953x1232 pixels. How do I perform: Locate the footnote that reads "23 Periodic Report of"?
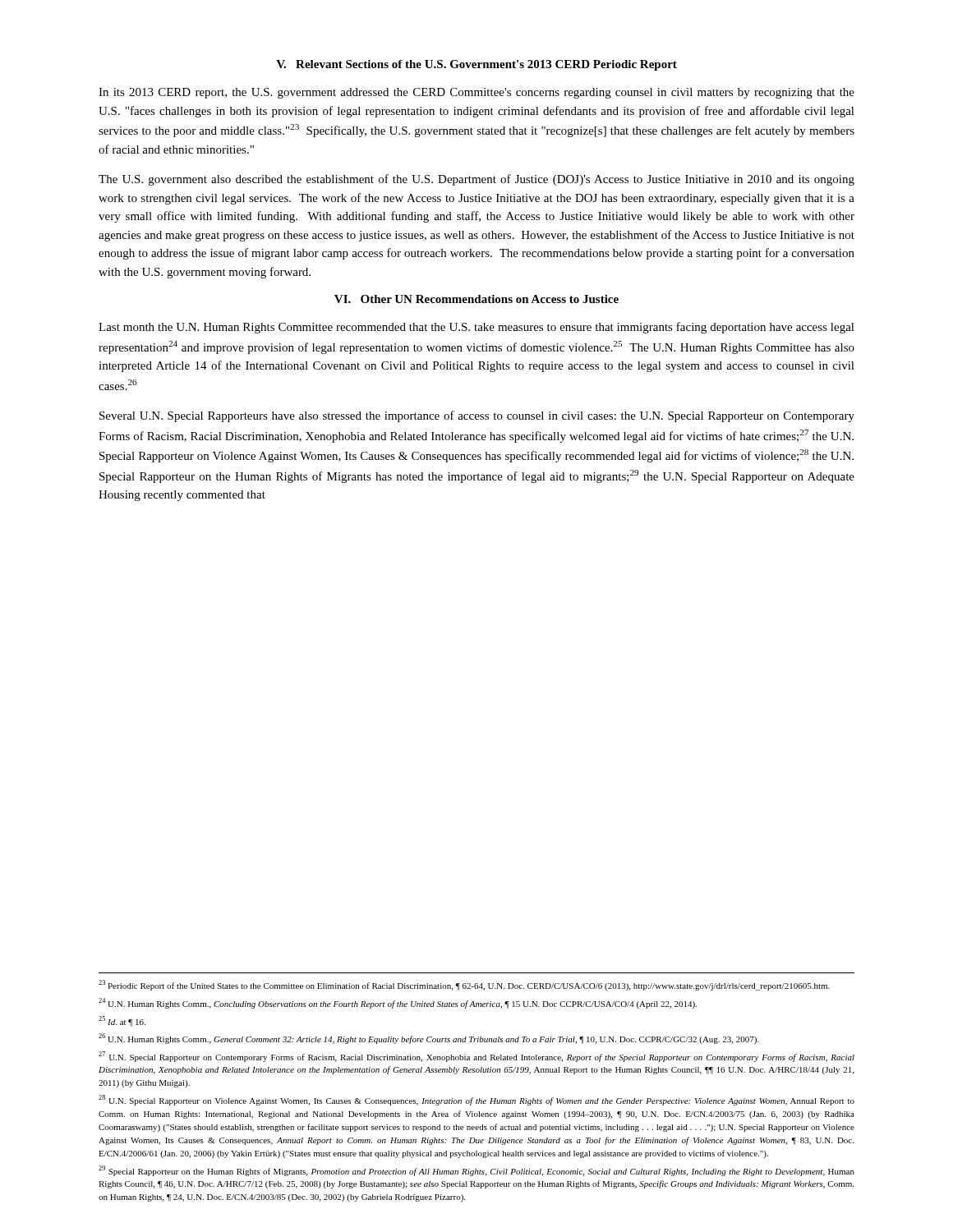(464, 985)
